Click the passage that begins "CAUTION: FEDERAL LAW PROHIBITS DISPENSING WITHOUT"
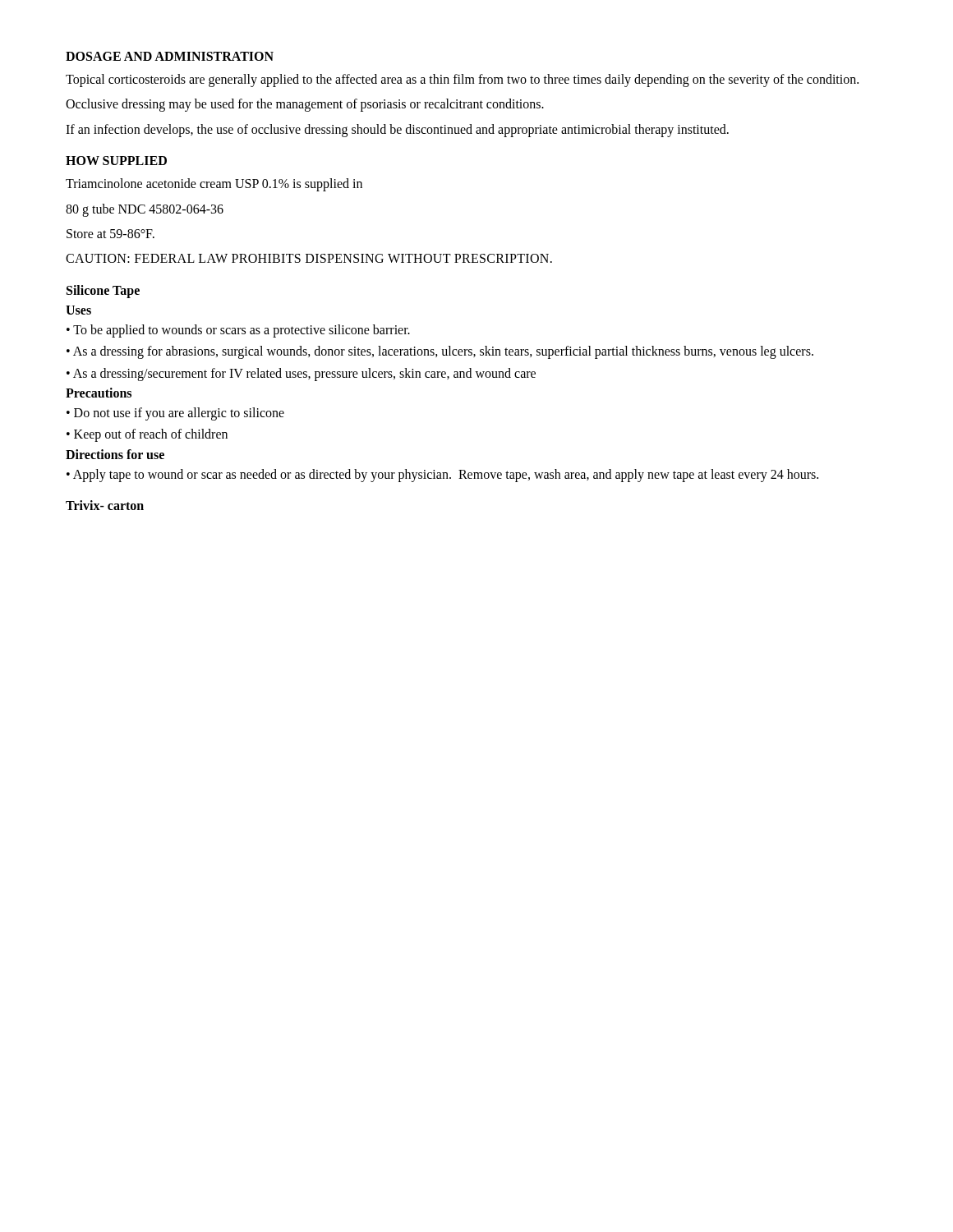Image resolution: width=953 pixels, height=1232 pixels. click(309, 259)
